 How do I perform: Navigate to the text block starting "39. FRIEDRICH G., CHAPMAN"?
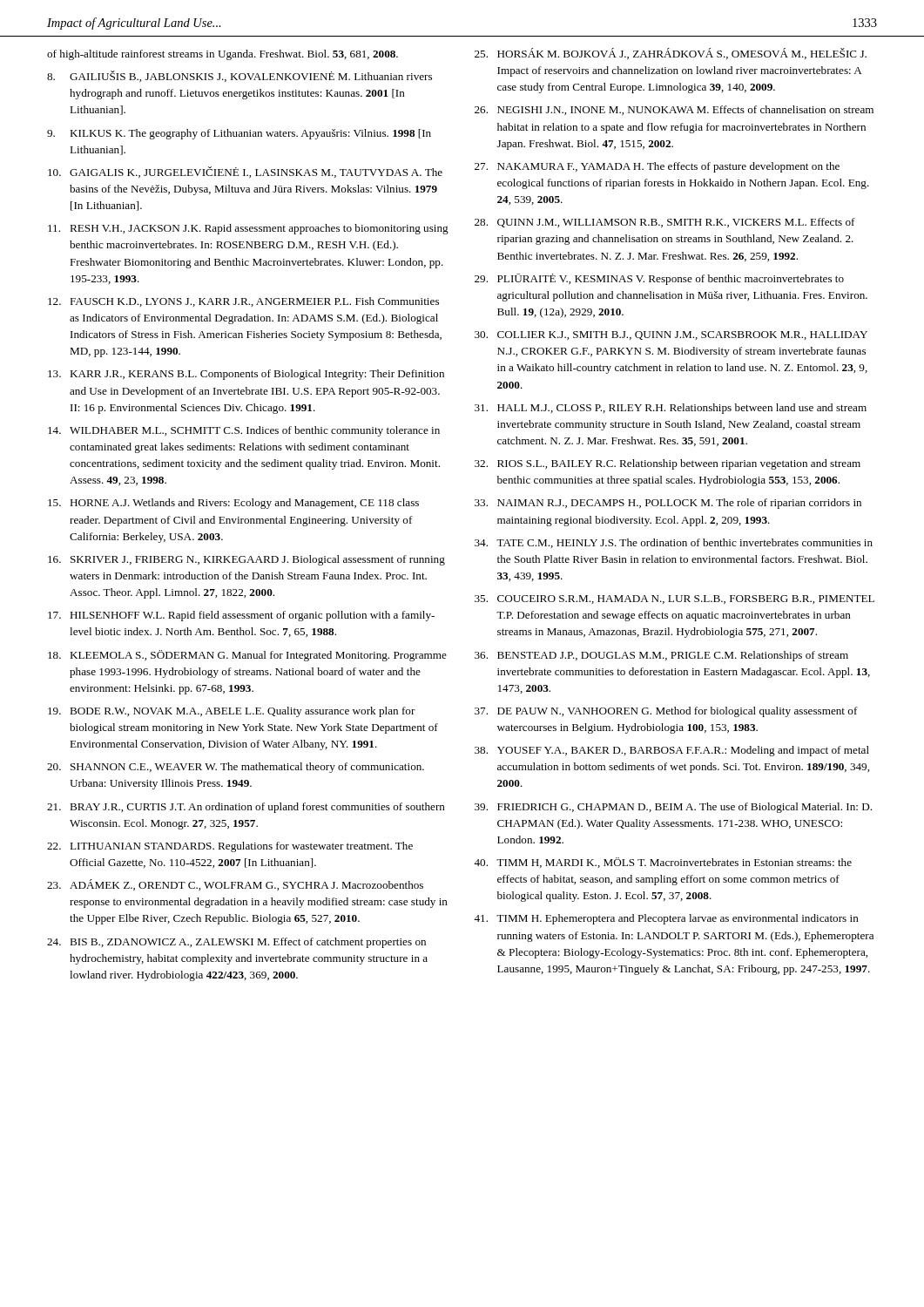676,823
